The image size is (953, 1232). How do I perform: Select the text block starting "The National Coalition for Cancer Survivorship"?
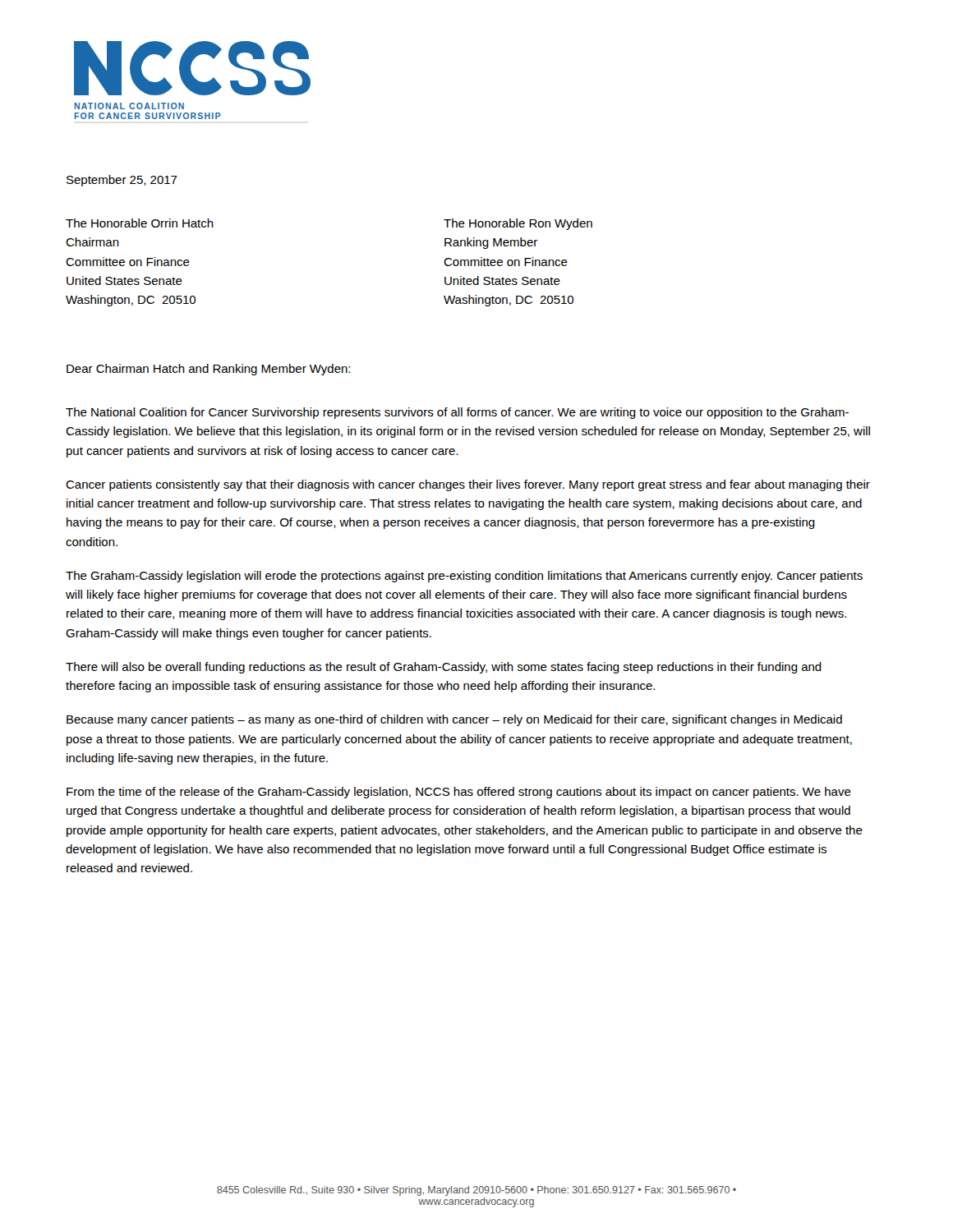point(468,431)
